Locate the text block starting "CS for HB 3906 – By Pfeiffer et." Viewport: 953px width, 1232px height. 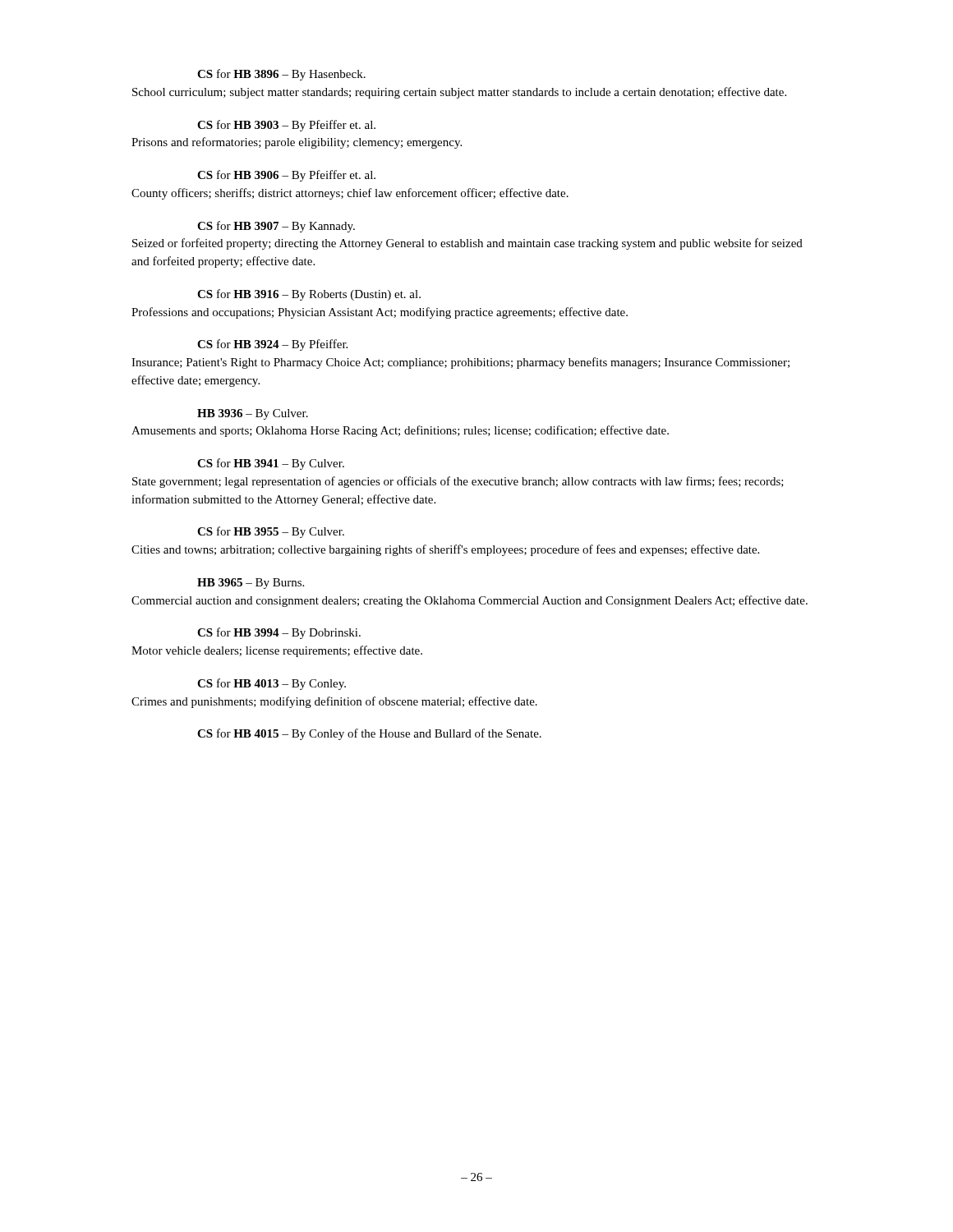tap(476, 185)
